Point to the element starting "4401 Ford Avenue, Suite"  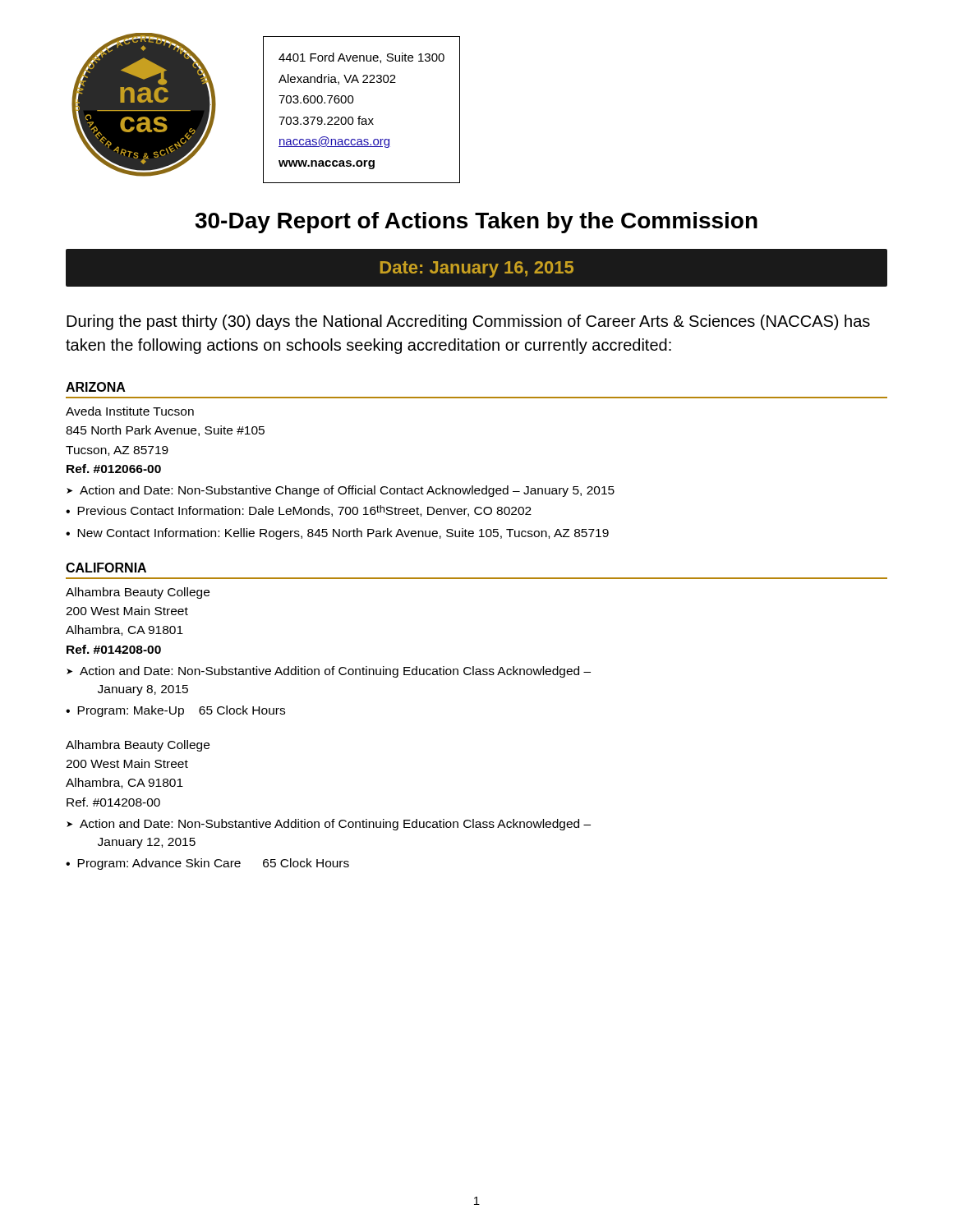[x=362, y=109]
